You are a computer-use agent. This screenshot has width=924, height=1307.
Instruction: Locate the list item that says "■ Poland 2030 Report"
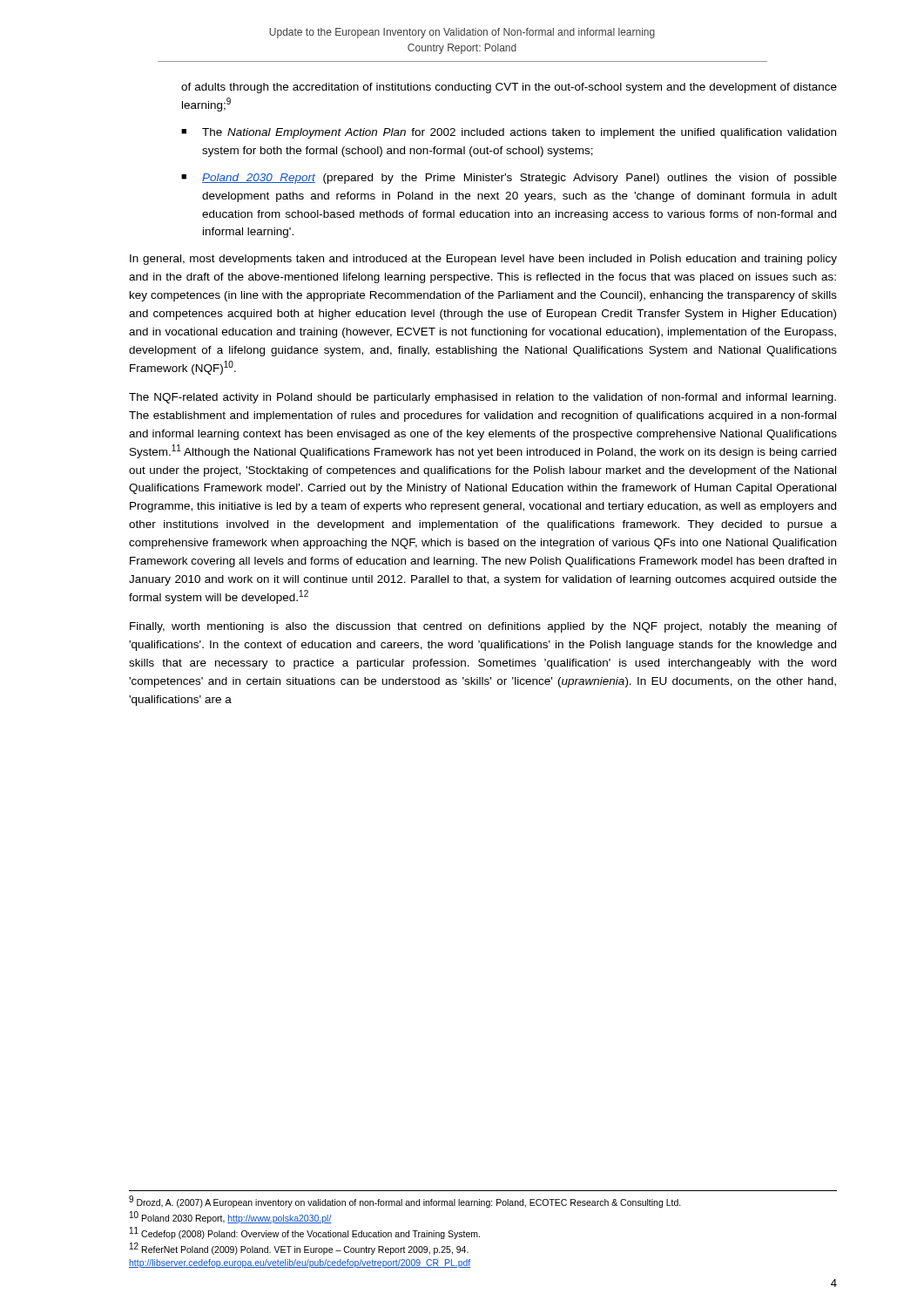click(509, 205)
